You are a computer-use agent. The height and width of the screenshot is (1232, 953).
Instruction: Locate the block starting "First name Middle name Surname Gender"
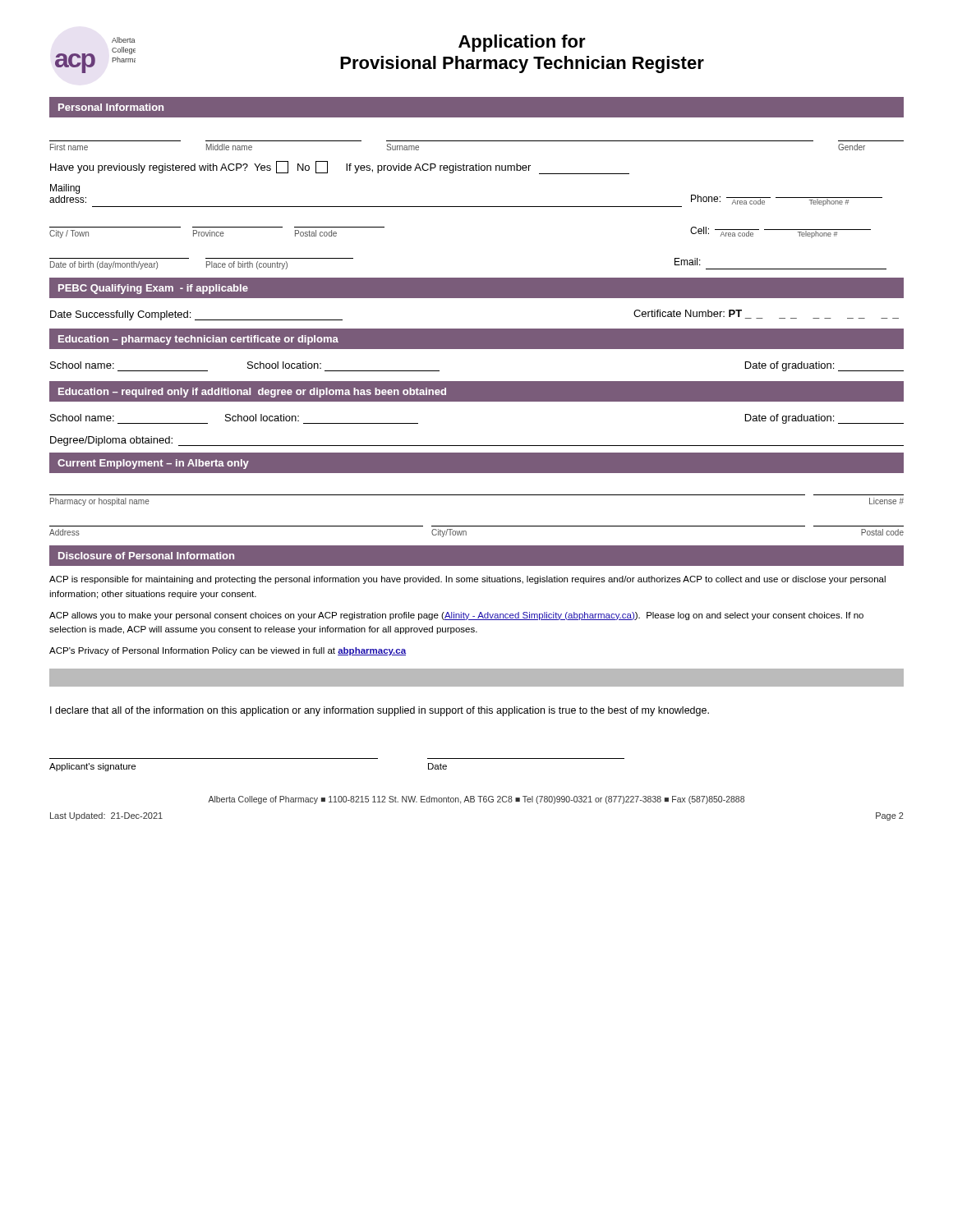[476, 139]
